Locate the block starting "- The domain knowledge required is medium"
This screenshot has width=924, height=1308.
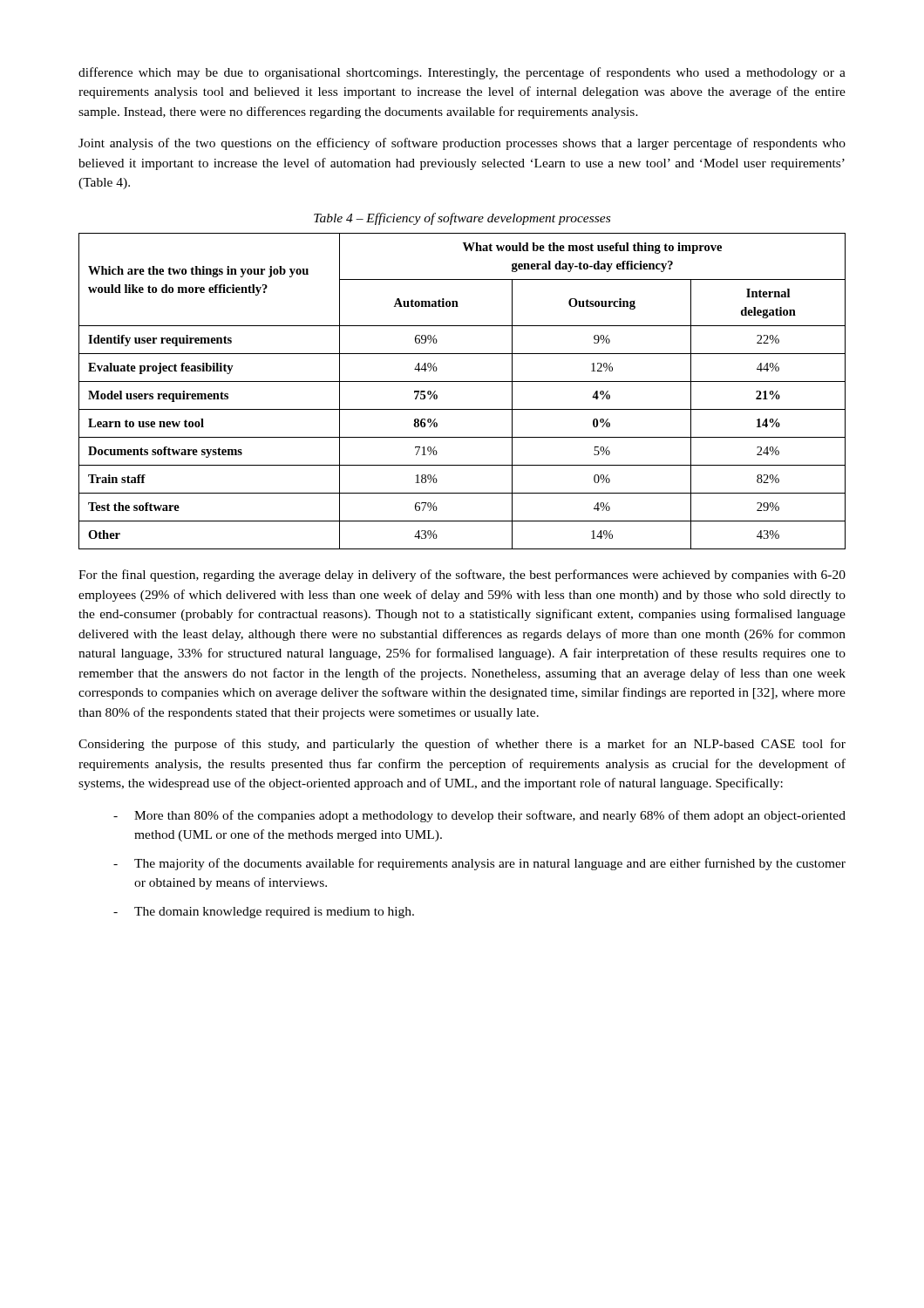[264, 913]
